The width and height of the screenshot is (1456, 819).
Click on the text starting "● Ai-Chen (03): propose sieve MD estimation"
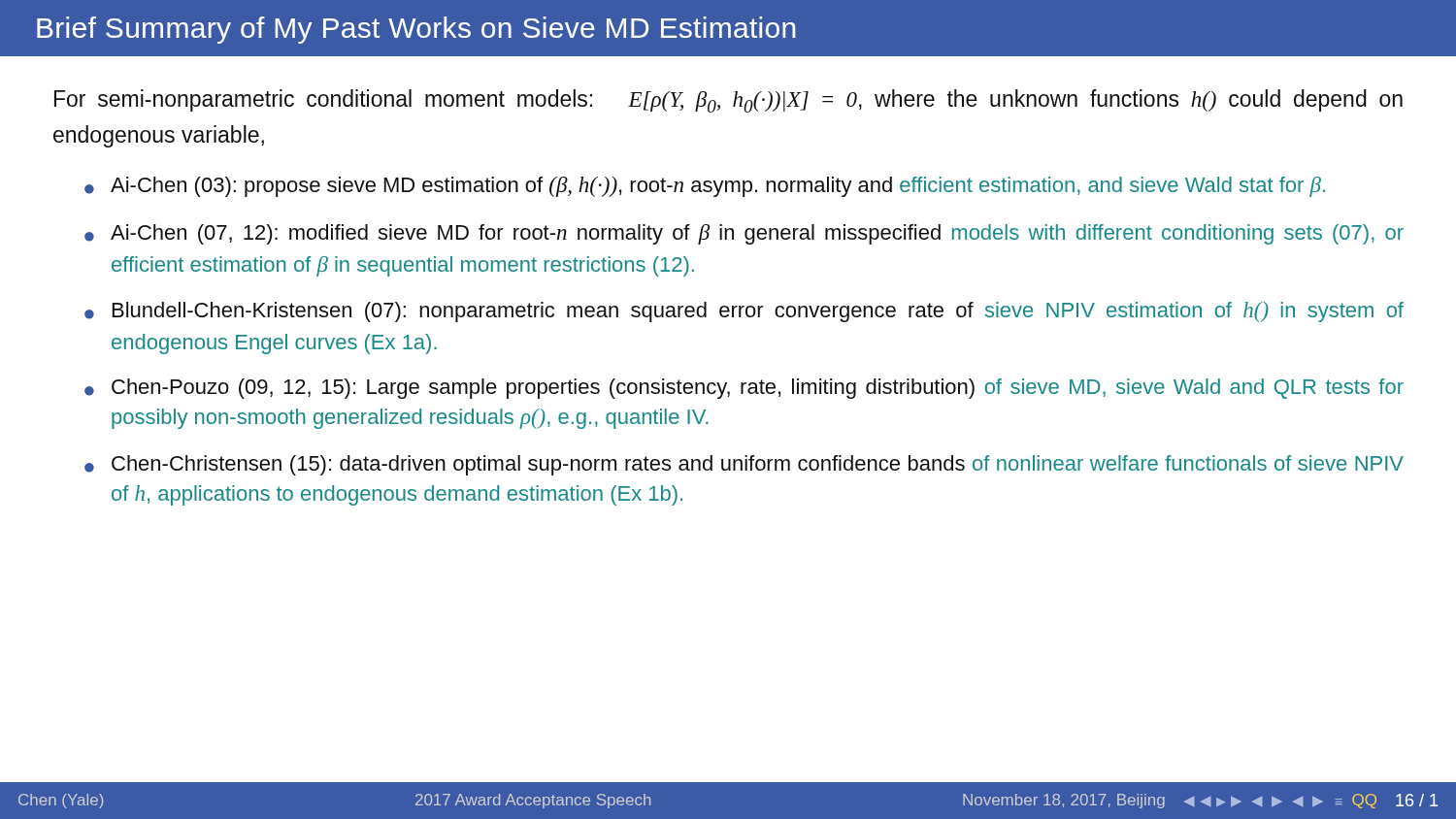pos(743,186)
